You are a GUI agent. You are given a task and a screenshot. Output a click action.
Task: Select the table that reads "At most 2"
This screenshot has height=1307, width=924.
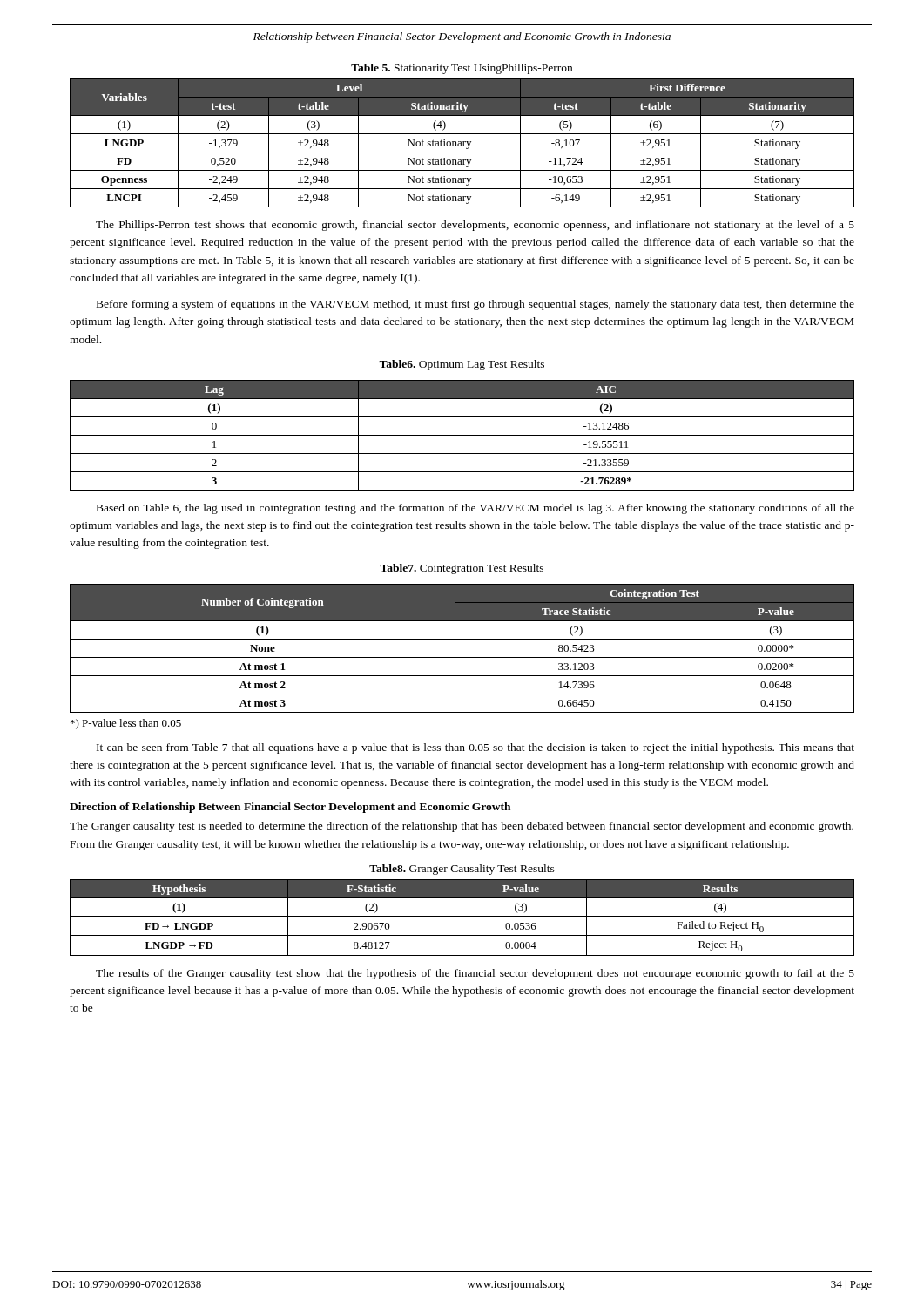[x=462, y=648]
